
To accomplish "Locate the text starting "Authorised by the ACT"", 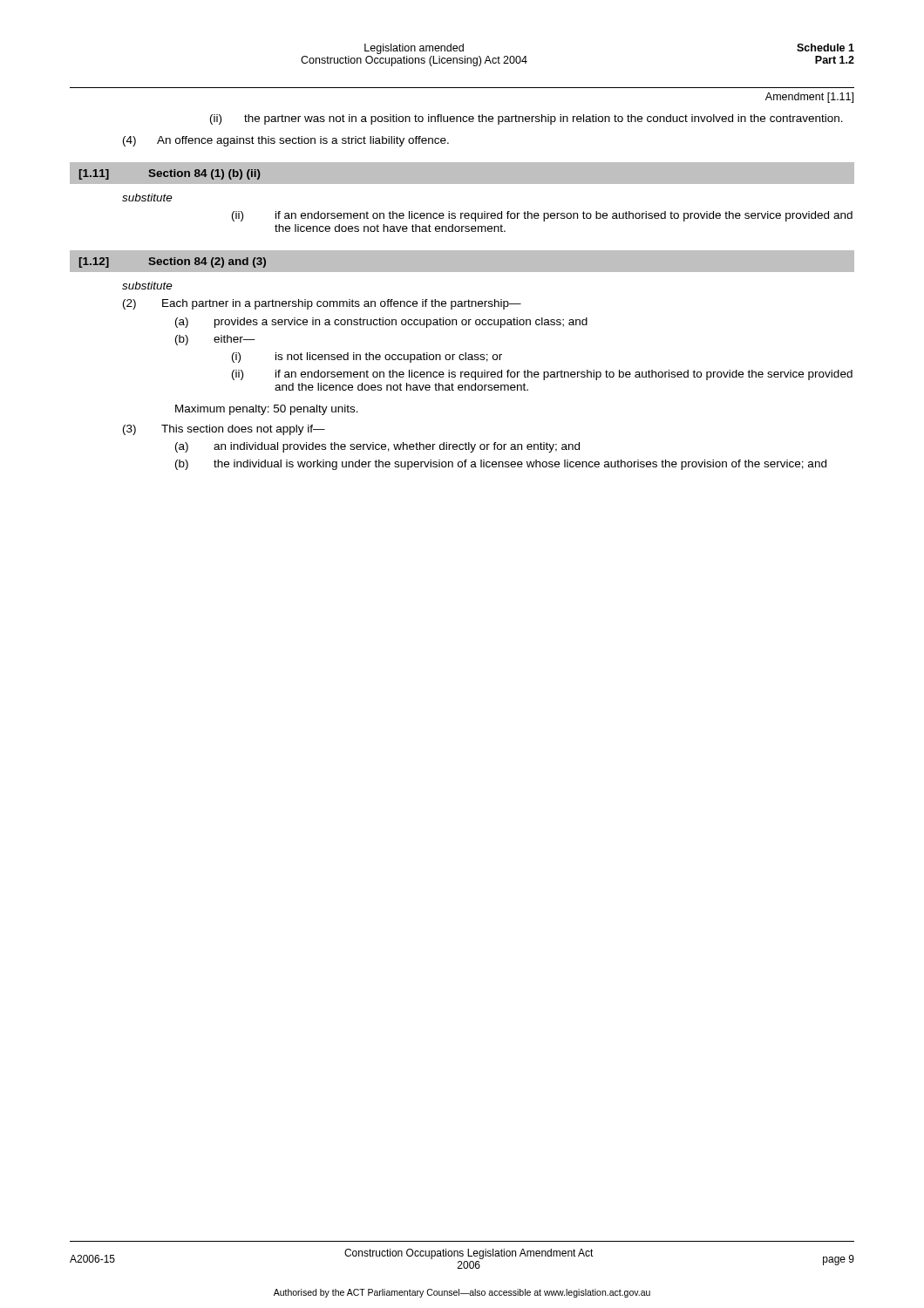I will click(x=462, y=1292).
